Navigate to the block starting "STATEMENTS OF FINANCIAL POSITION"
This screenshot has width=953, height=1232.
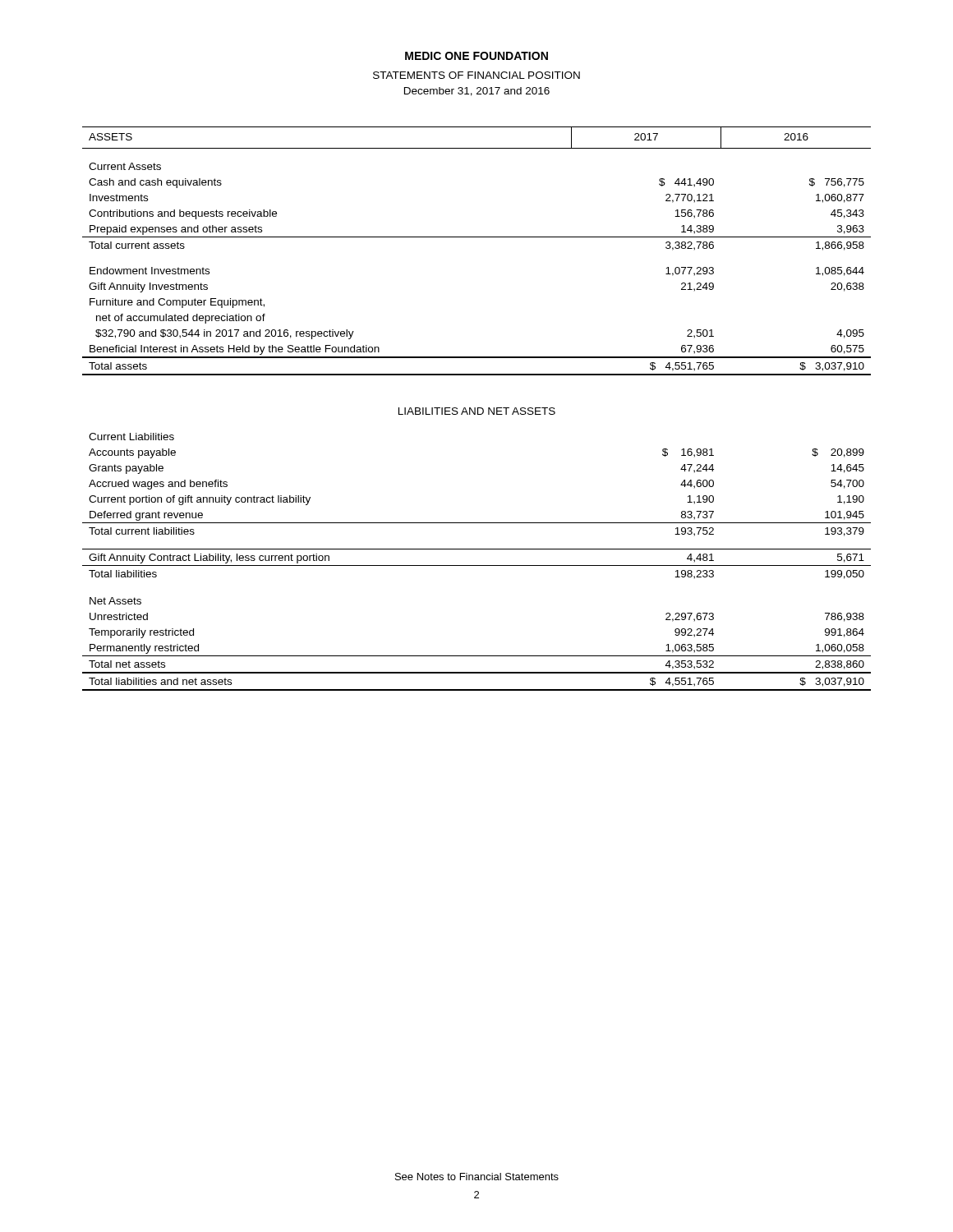(476, 75)
